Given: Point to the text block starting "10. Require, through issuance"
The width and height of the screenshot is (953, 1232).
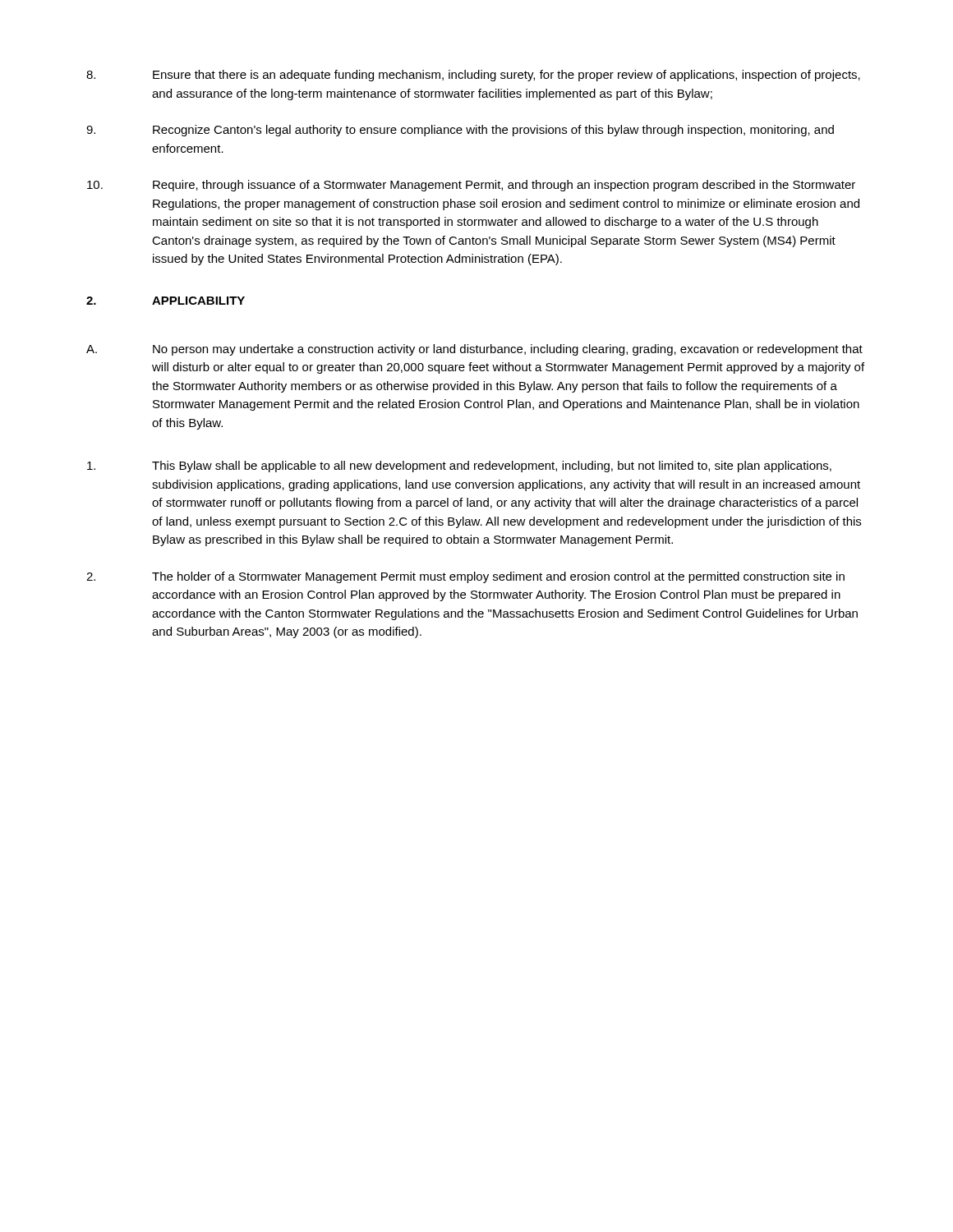Looking at the screenshot, I should (476, 222).
